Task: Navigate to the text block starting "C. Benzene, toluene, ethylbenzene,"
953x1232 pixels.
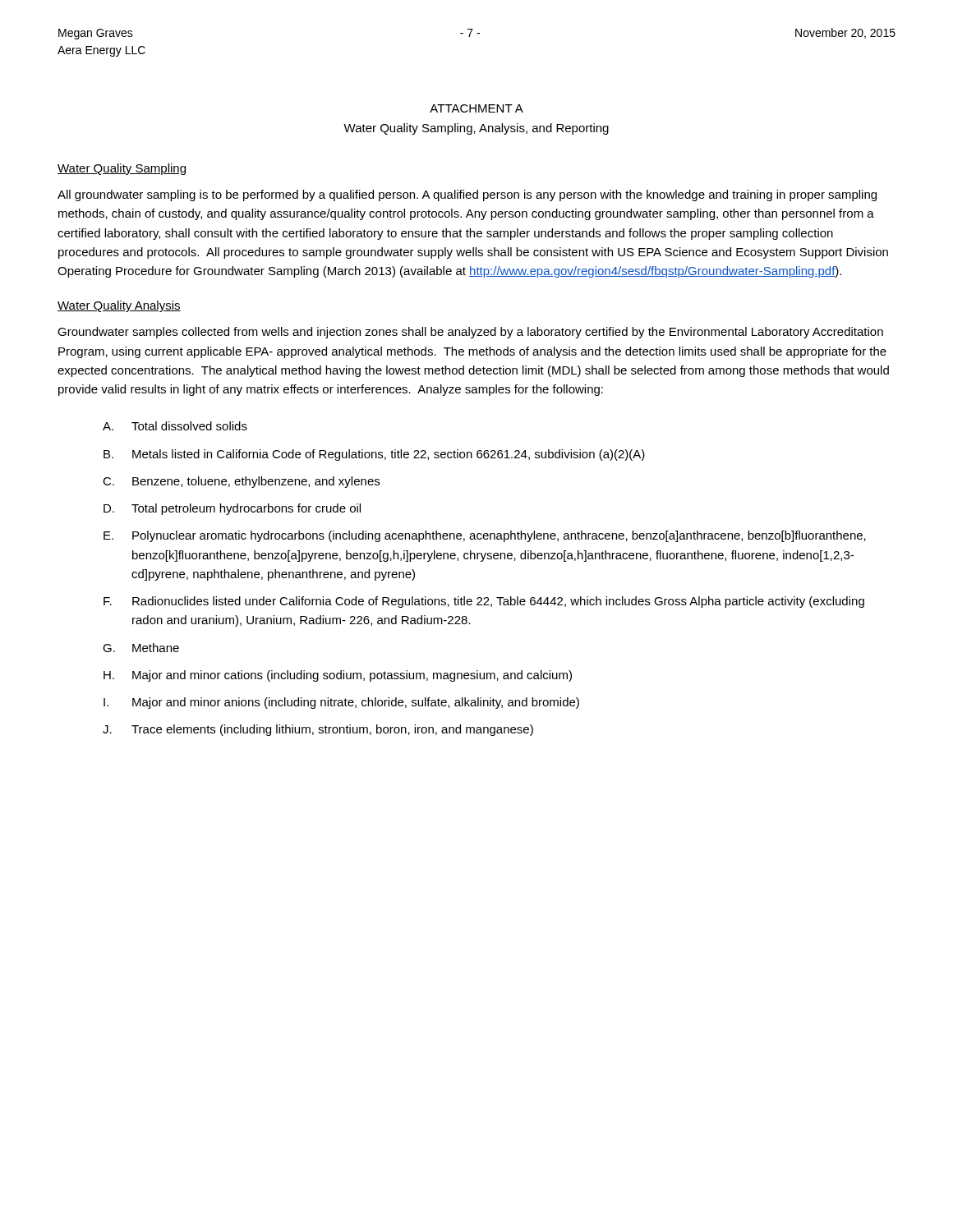Action: (x=241, y=482)
